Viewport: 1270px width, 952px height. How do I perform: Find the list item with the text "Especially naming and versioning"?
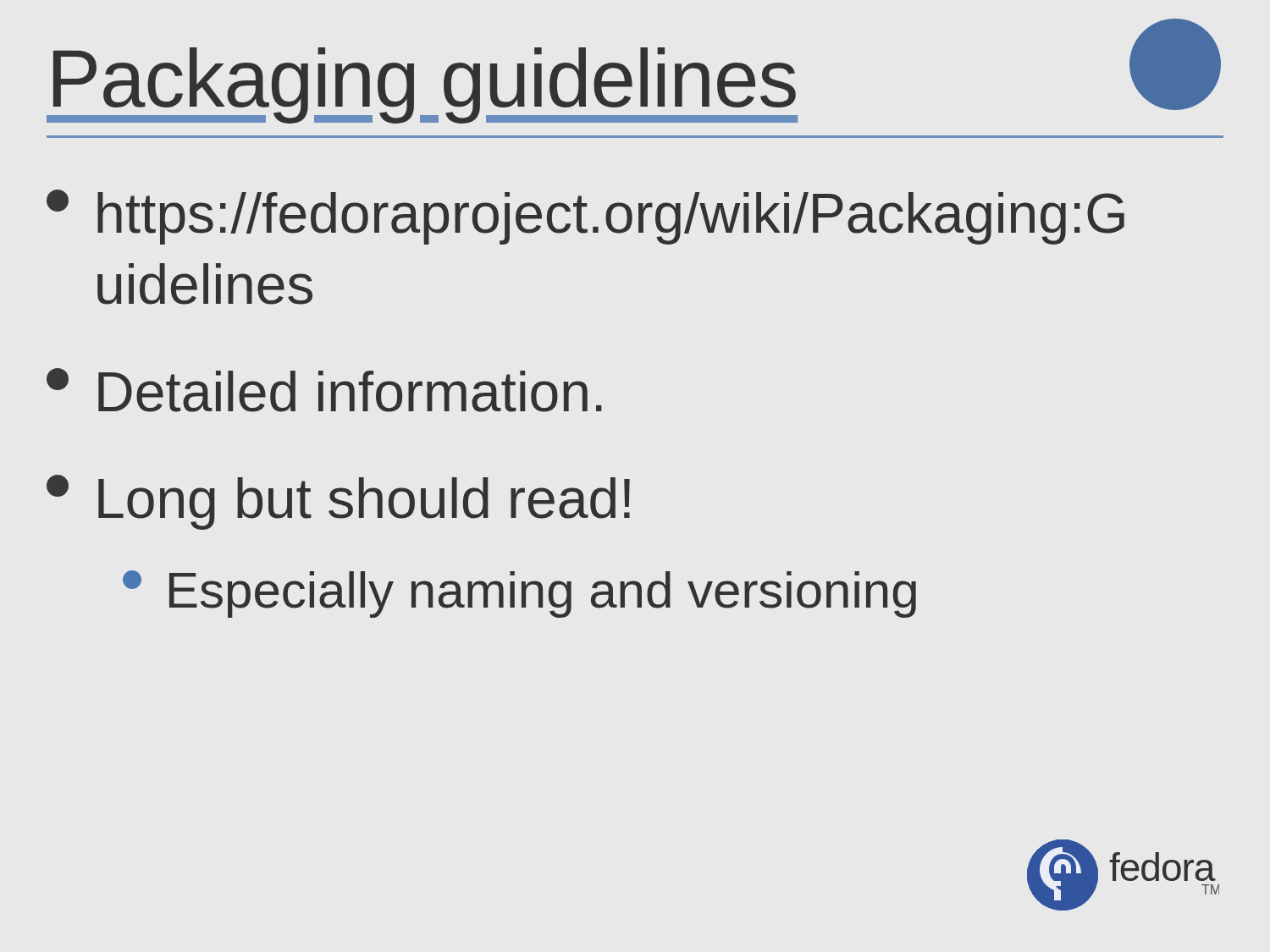pos(521,591)
